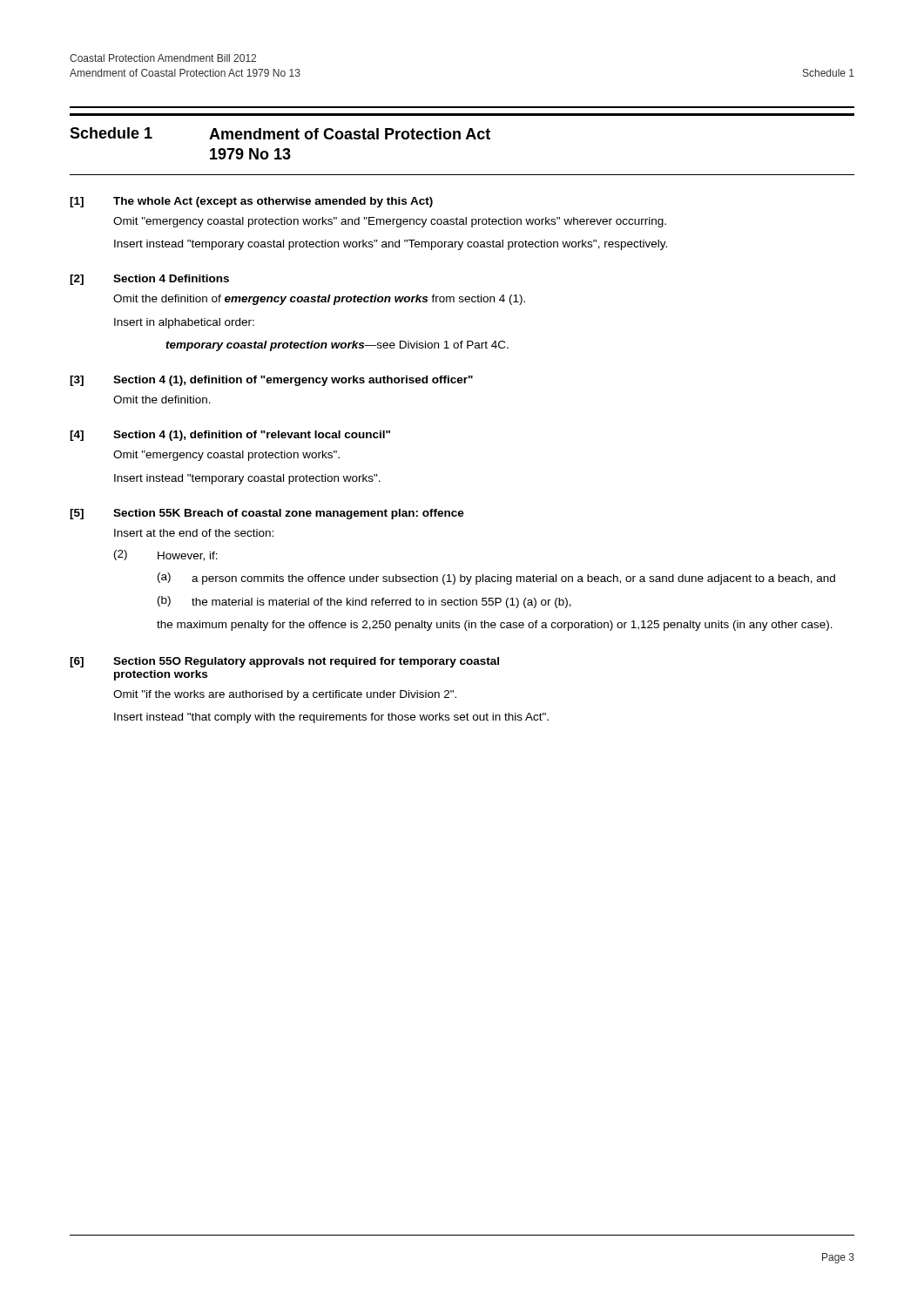Select the section header that reads "Section 4 Definitions"

click(x=171, y=279)
